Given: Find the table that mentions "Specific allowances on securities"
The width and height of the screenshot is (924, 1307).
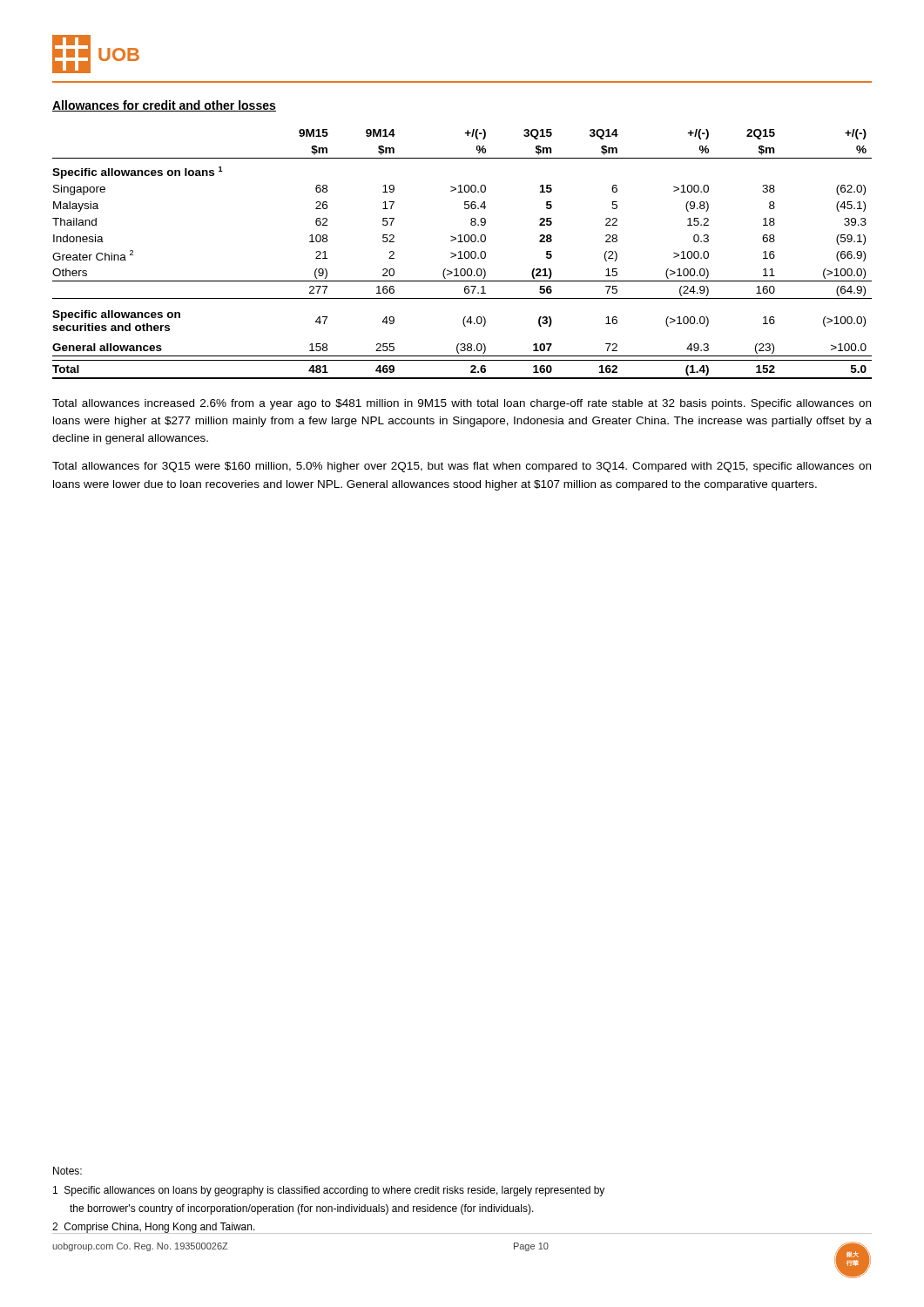Looking at the screenshot, I should point(462,252).
